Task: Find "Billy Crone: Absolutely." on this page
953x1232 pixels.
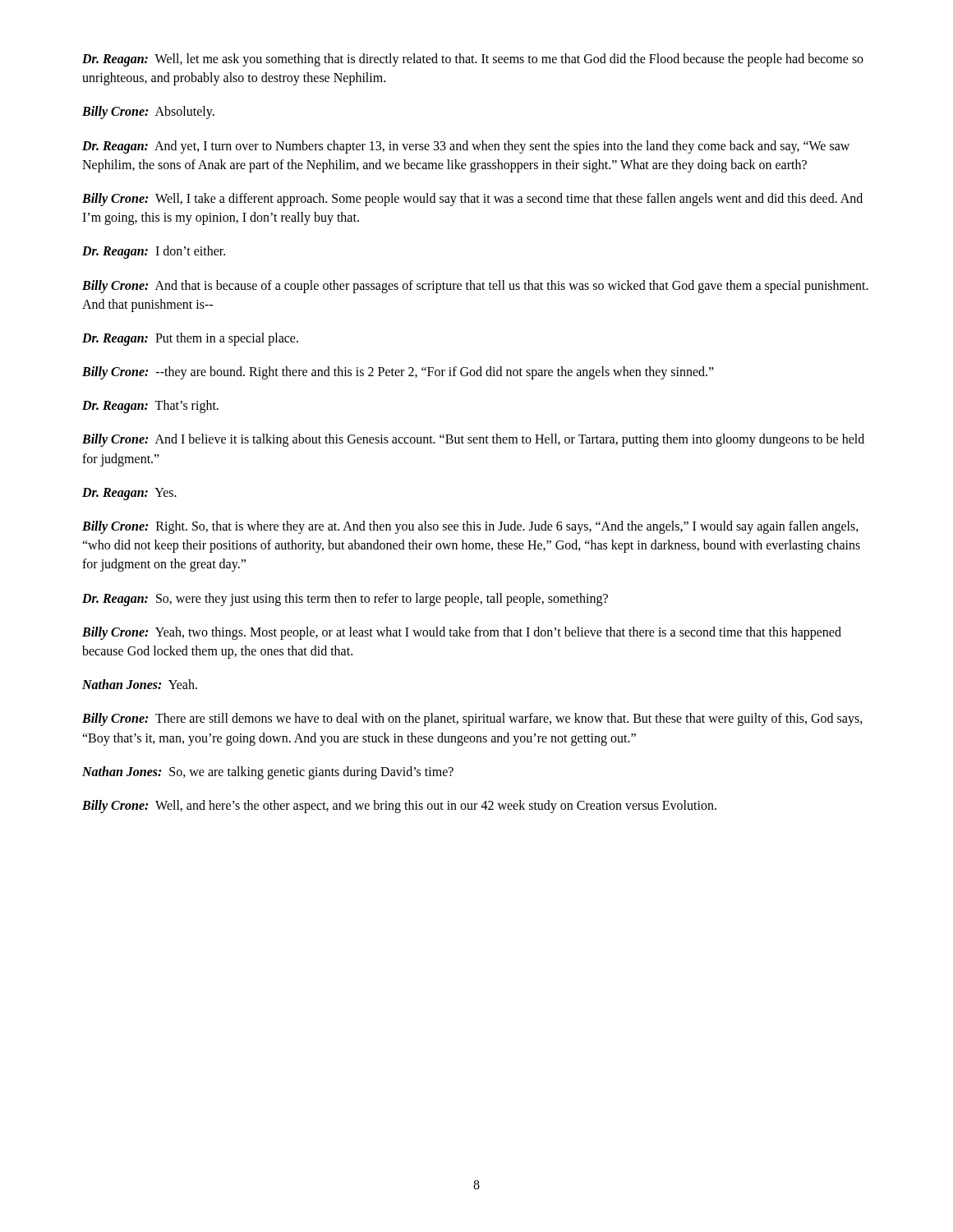Action: point(149,112)
